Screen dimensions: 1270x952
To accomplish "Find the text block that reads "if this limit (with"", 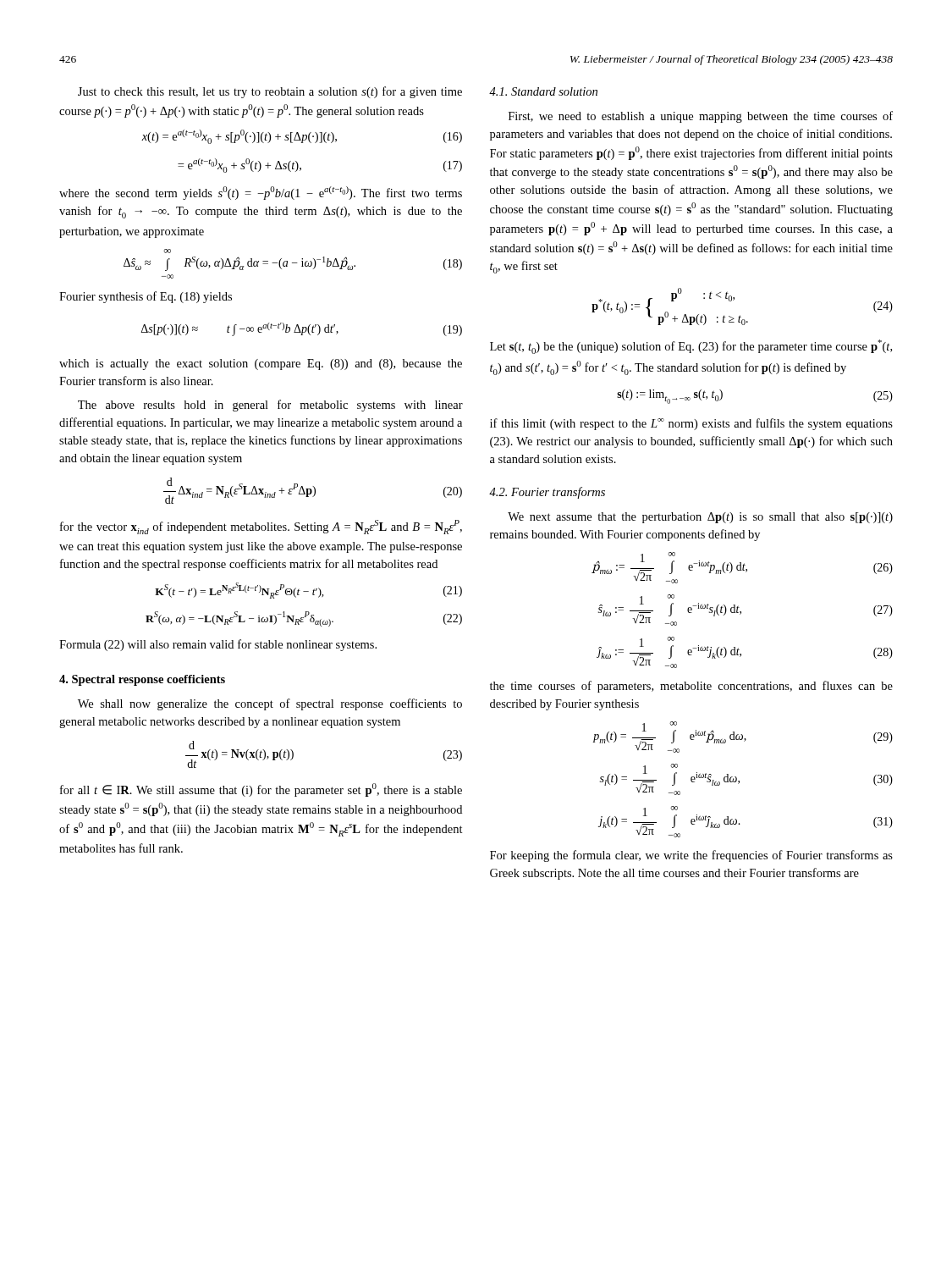I will tap(691, 441).
